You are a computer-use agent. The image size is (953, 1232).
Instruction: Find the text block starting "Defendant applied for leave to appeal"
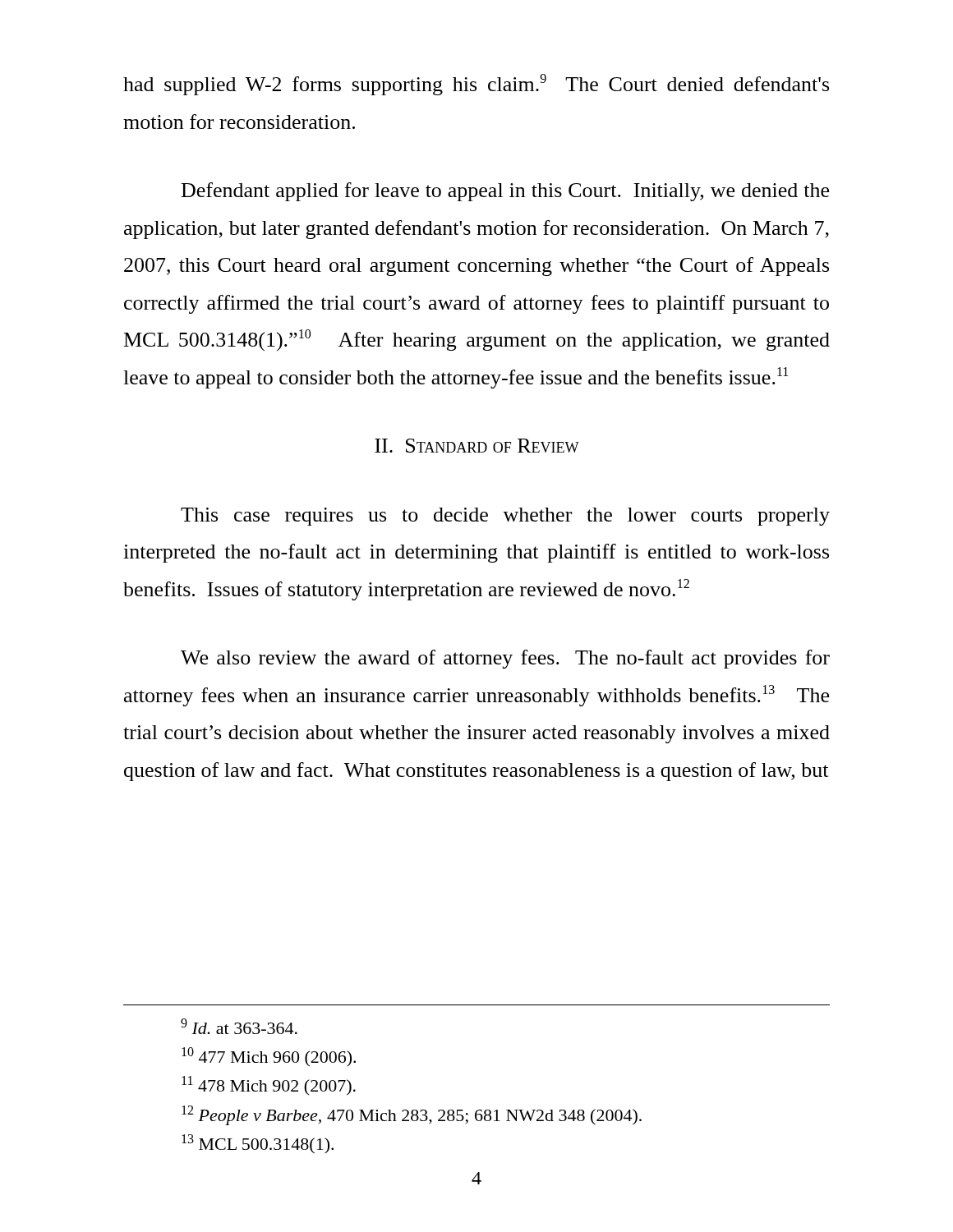coord(476,284)
